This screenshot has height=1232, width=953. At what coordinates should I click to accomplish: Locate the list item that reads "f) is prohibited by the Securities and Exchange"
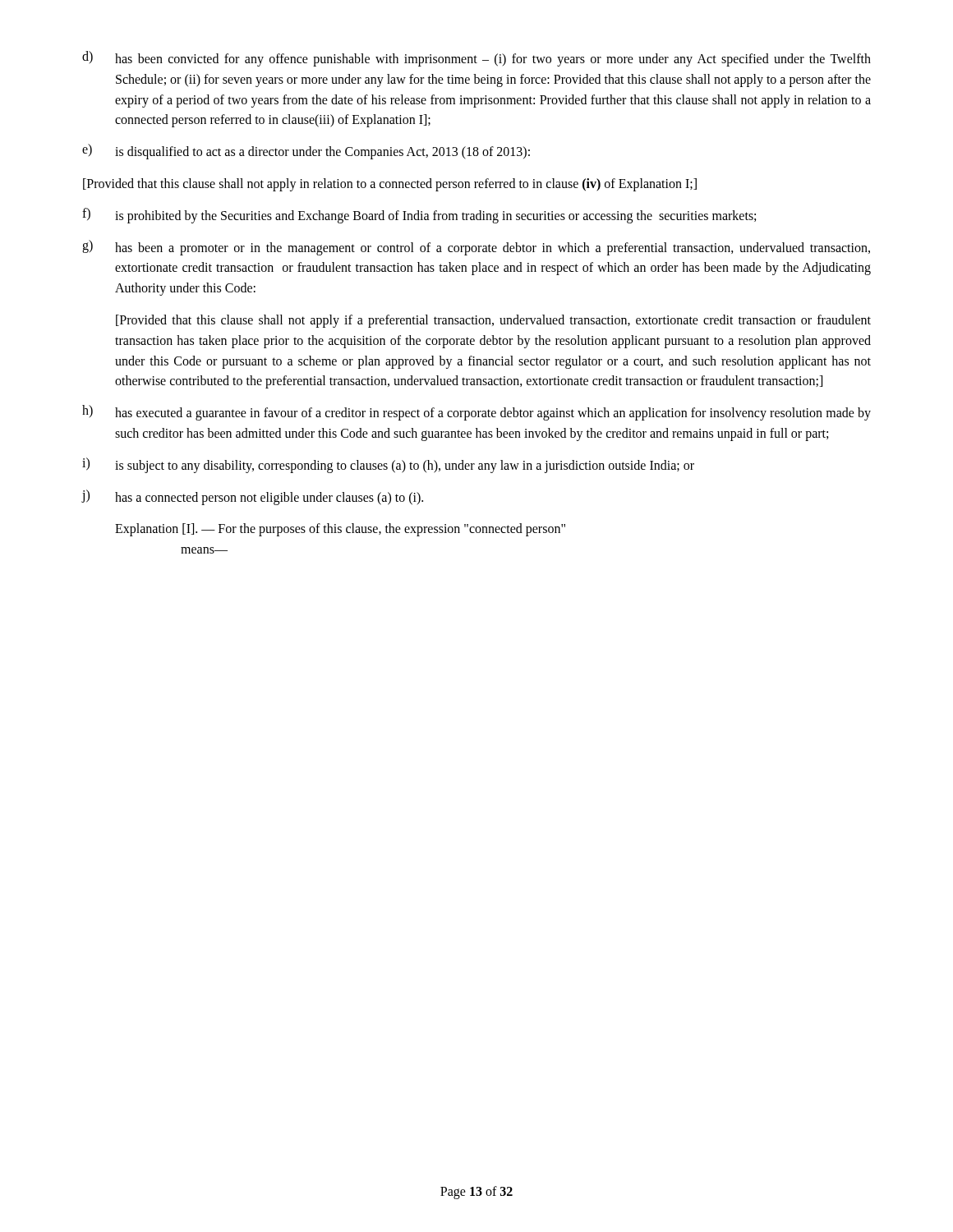point(476,216)
